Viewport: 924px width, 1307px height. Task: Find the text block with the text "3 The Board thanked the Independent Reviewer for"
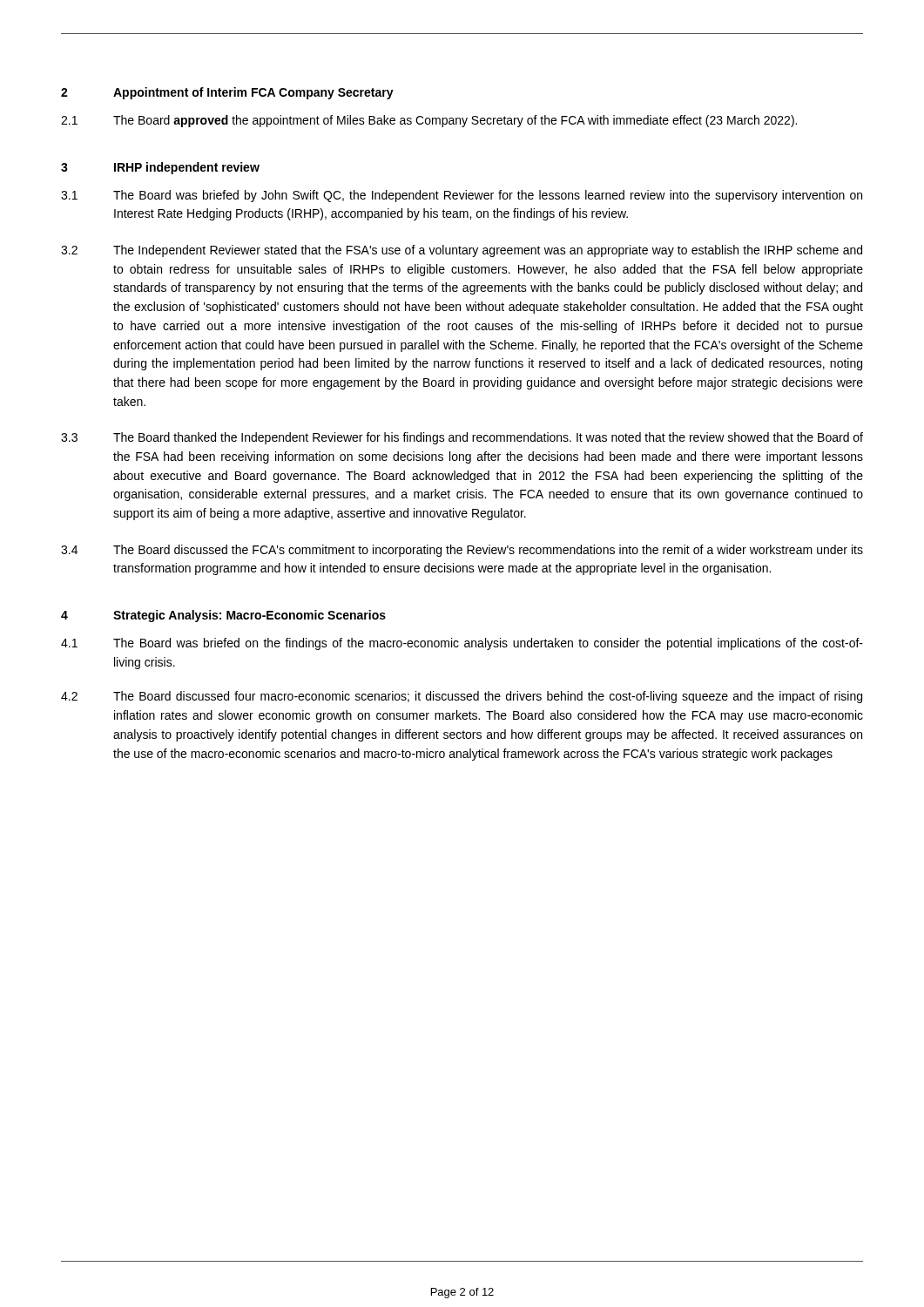[x=462, y=476]
